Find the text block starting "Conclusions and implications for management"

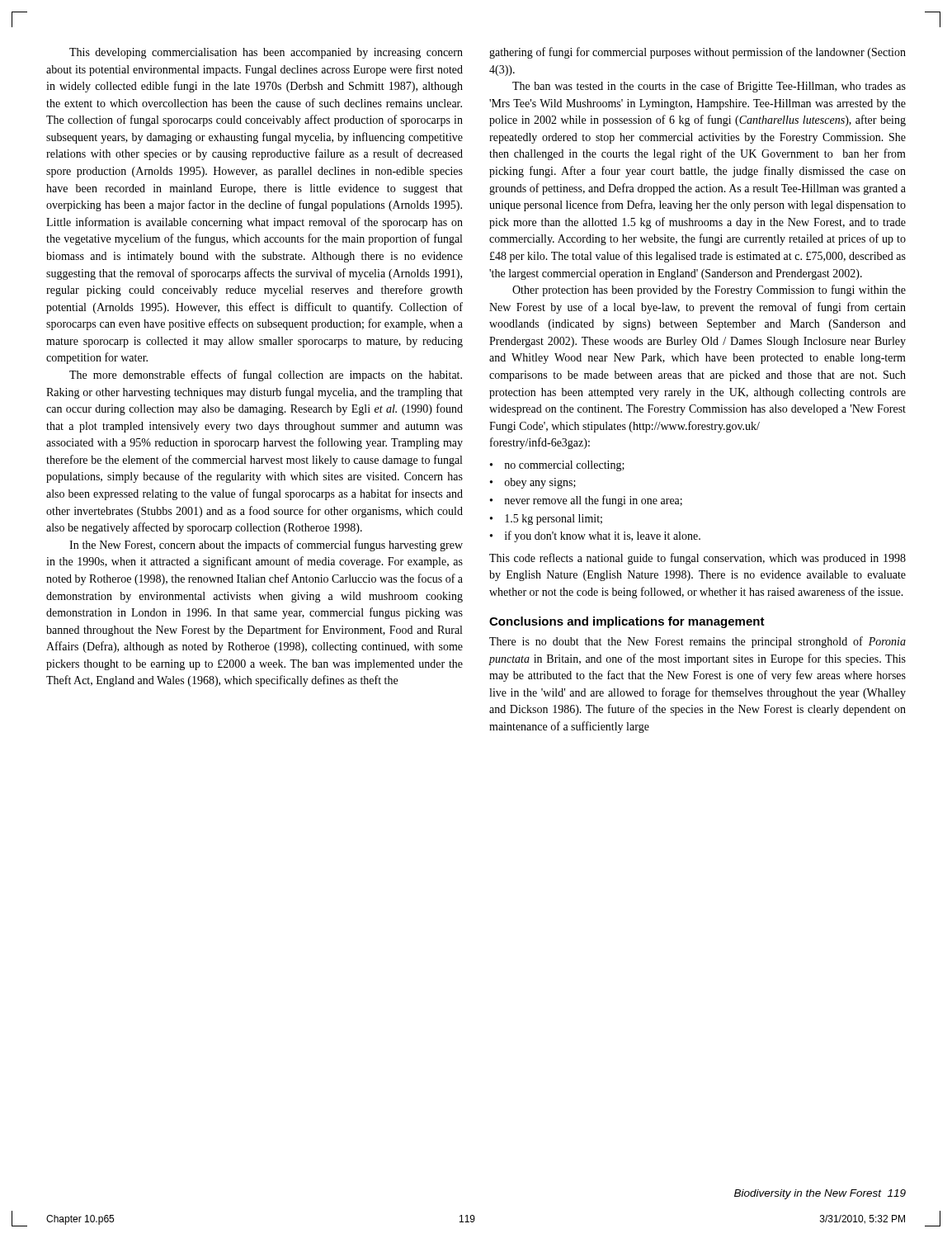coord(627,621)
